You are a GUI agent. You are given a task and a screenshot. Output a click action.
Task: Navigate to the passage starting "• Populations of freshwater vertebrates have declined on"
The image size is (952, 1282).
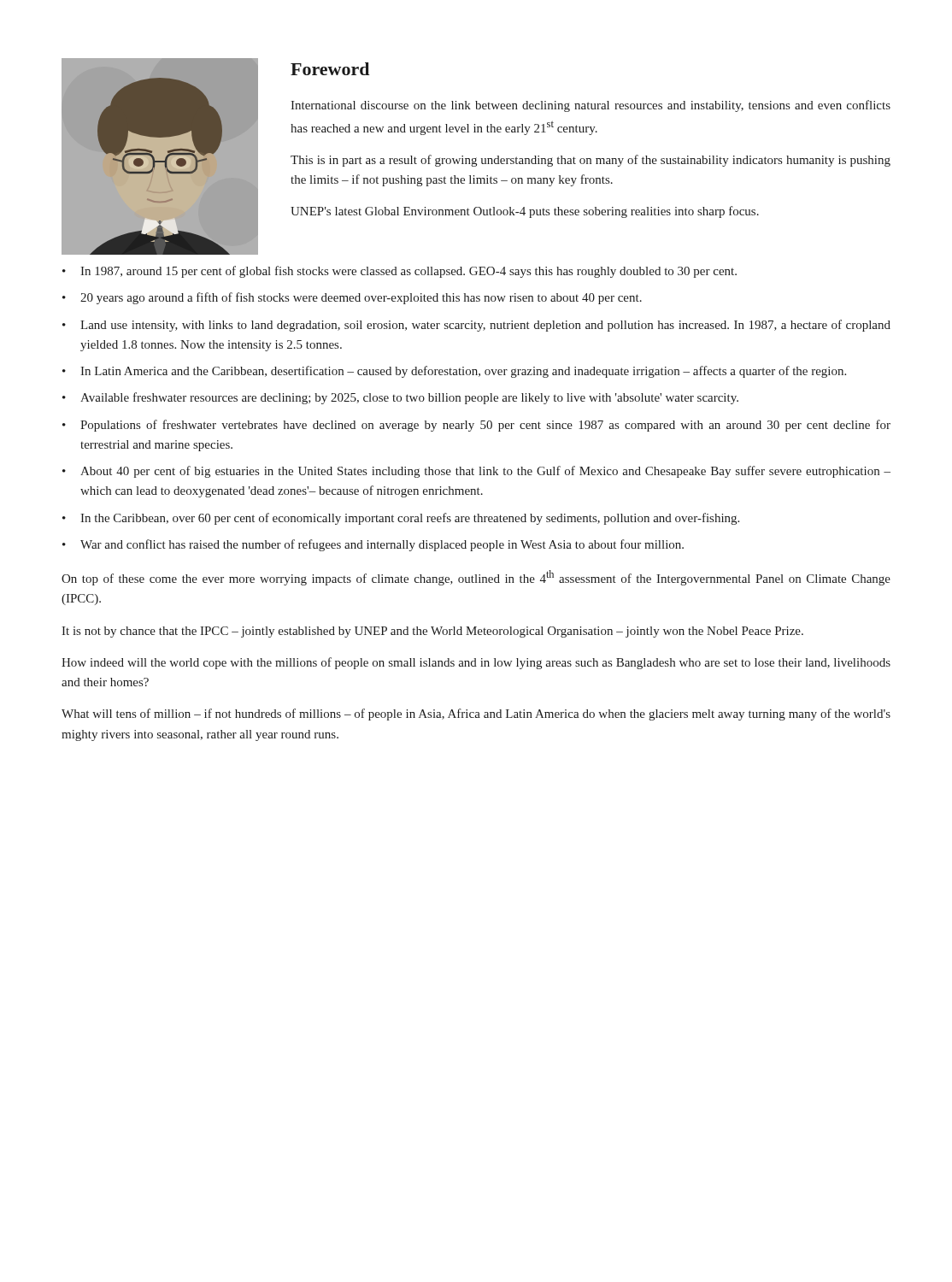476,435
